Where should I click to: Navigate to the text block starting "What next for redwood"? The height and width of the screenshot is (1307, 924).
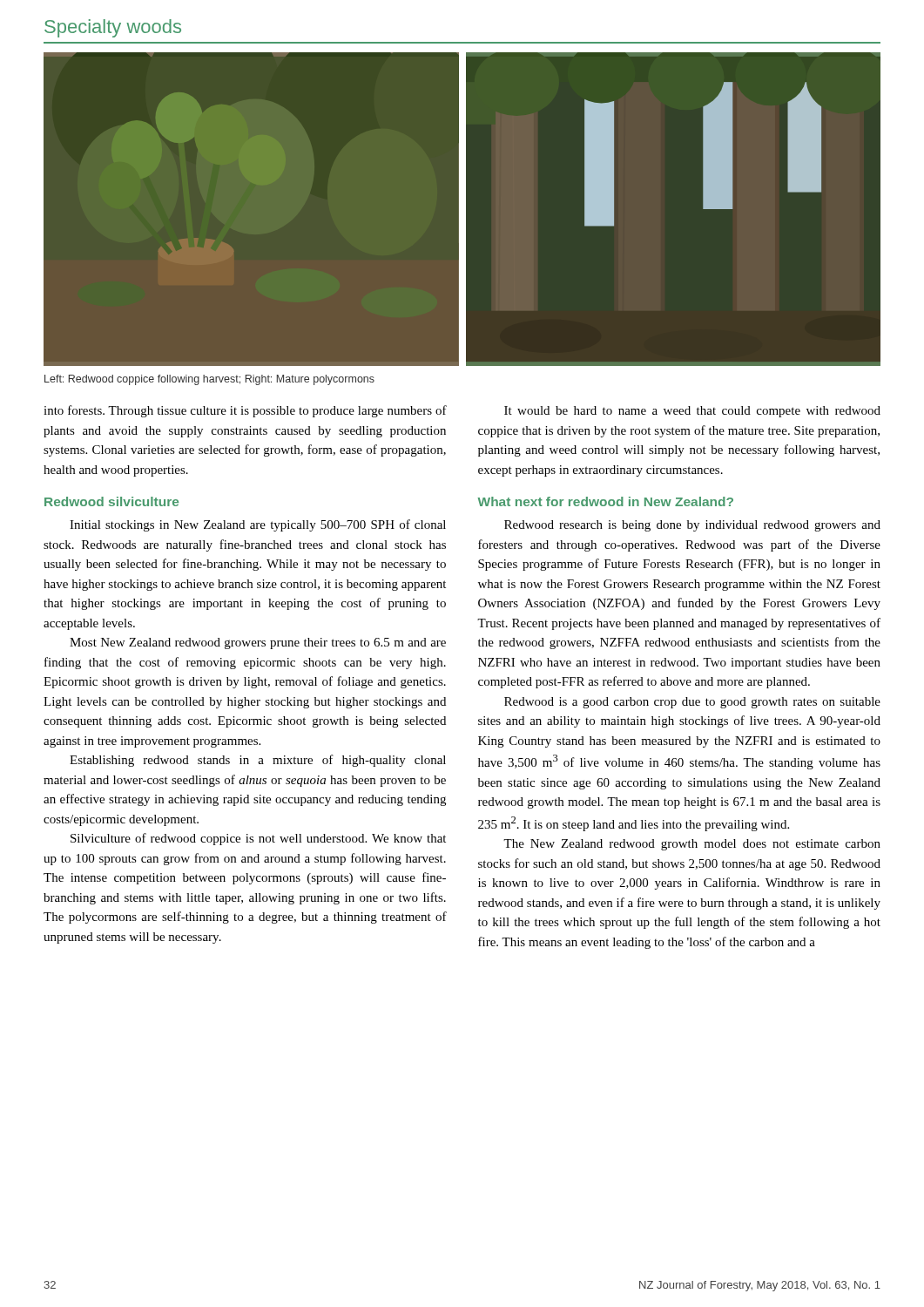pos(606,501)
